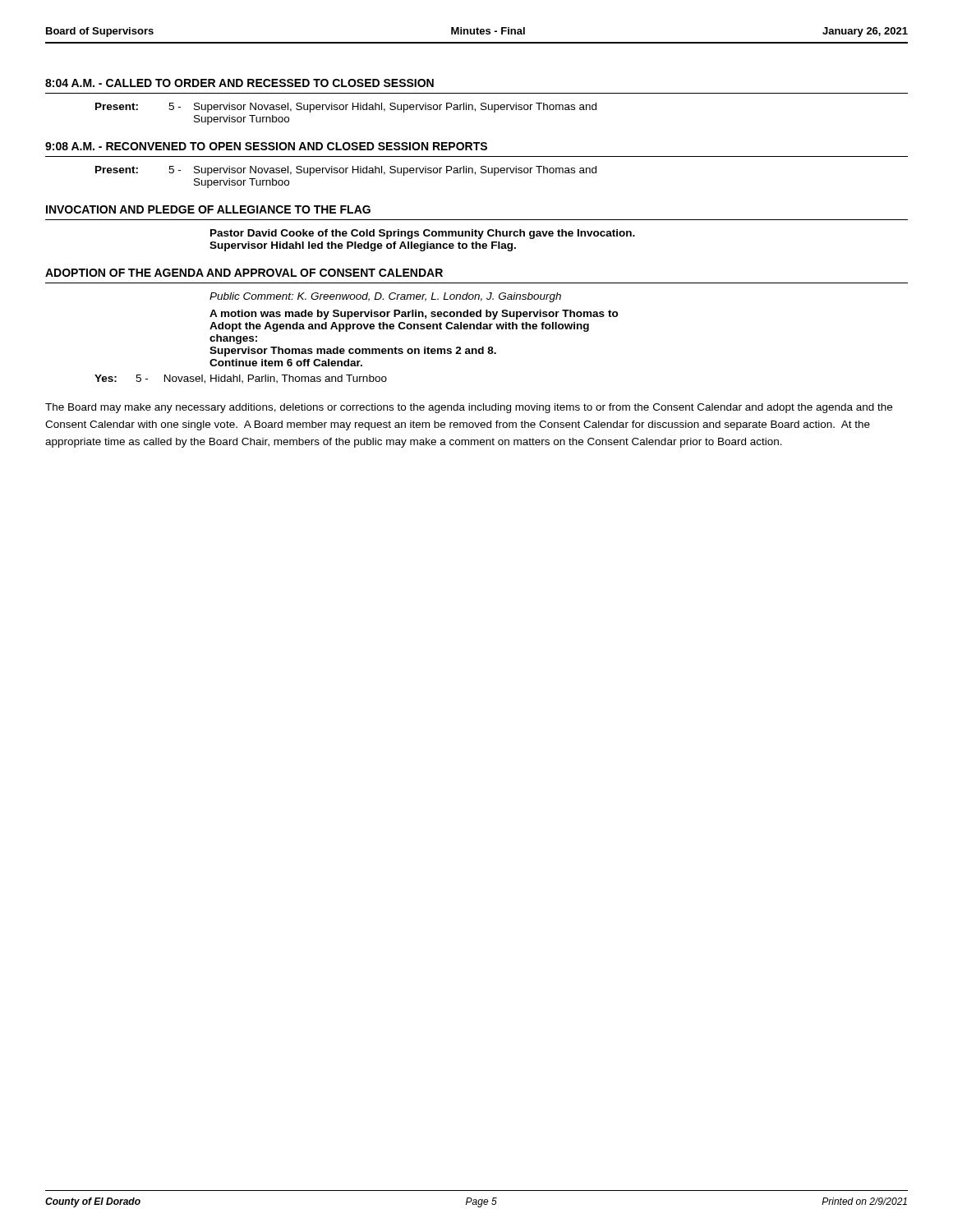Locate the text block containing "Public Comment: K. Greenwood, D."
The width and height of the screenshot is (953, 1232).
(385, 296)
